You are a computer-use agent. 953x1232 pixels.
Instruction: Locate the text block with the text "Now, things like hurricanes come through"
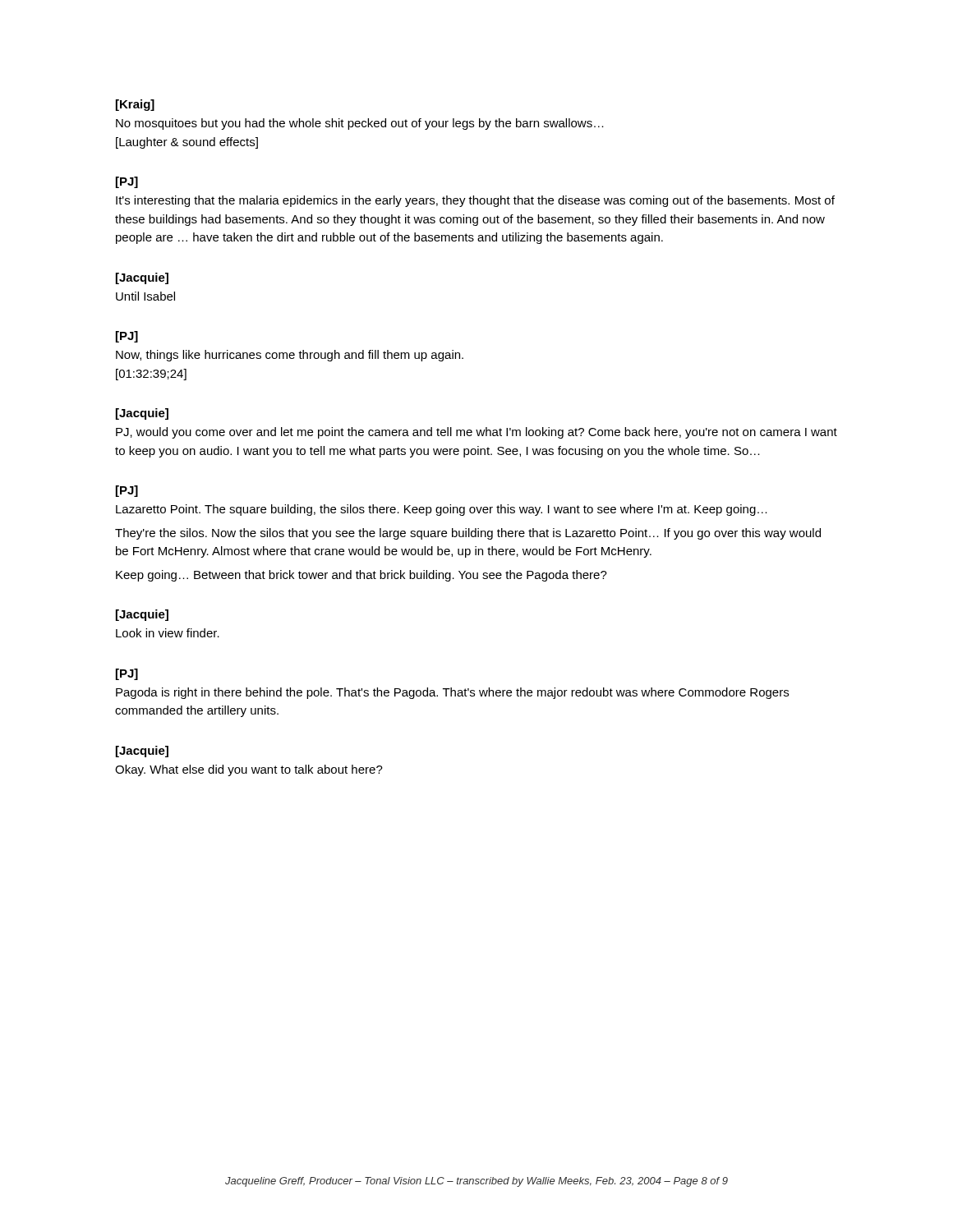290,364
